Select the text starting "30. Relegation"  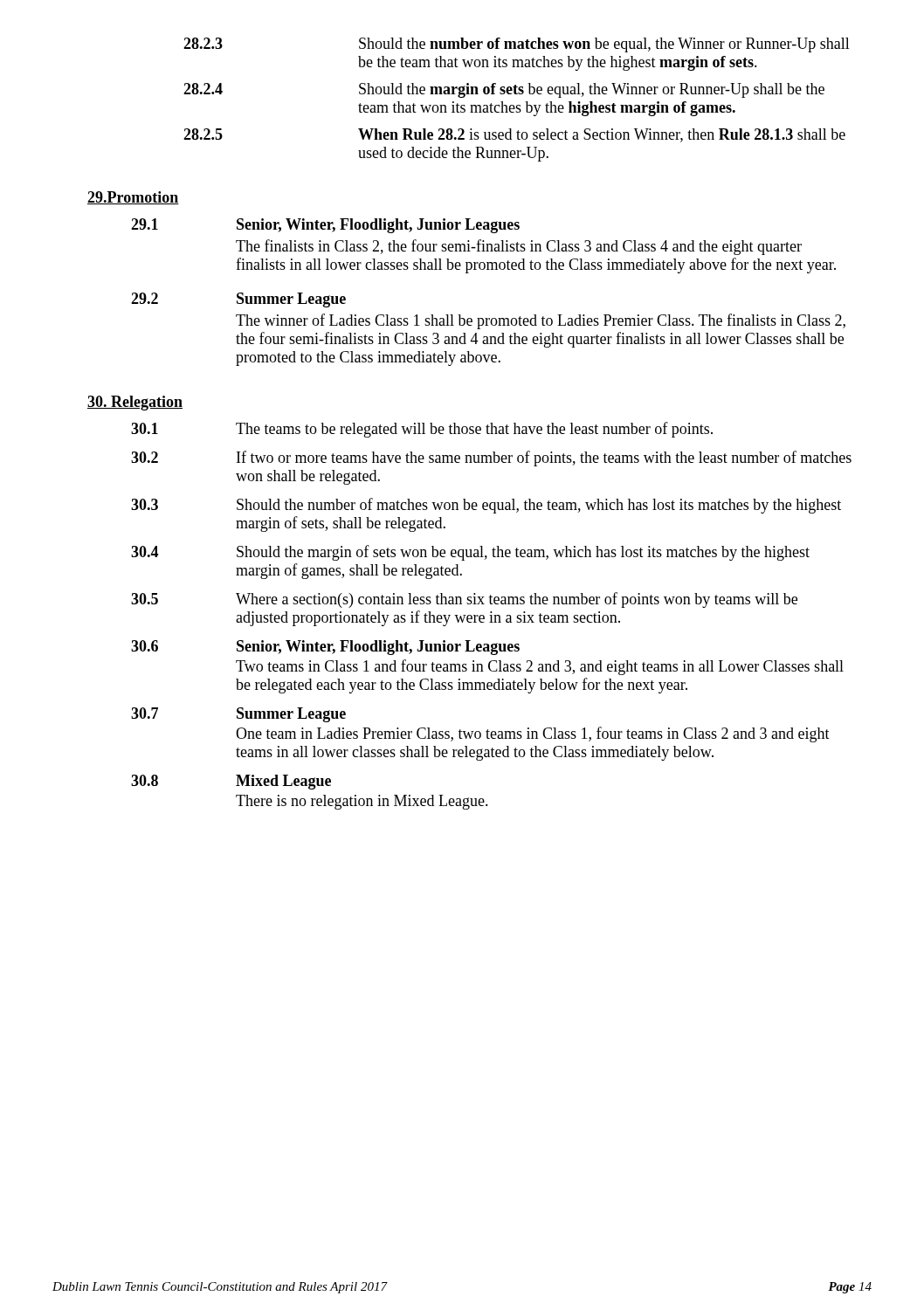[x=135, y=402]
